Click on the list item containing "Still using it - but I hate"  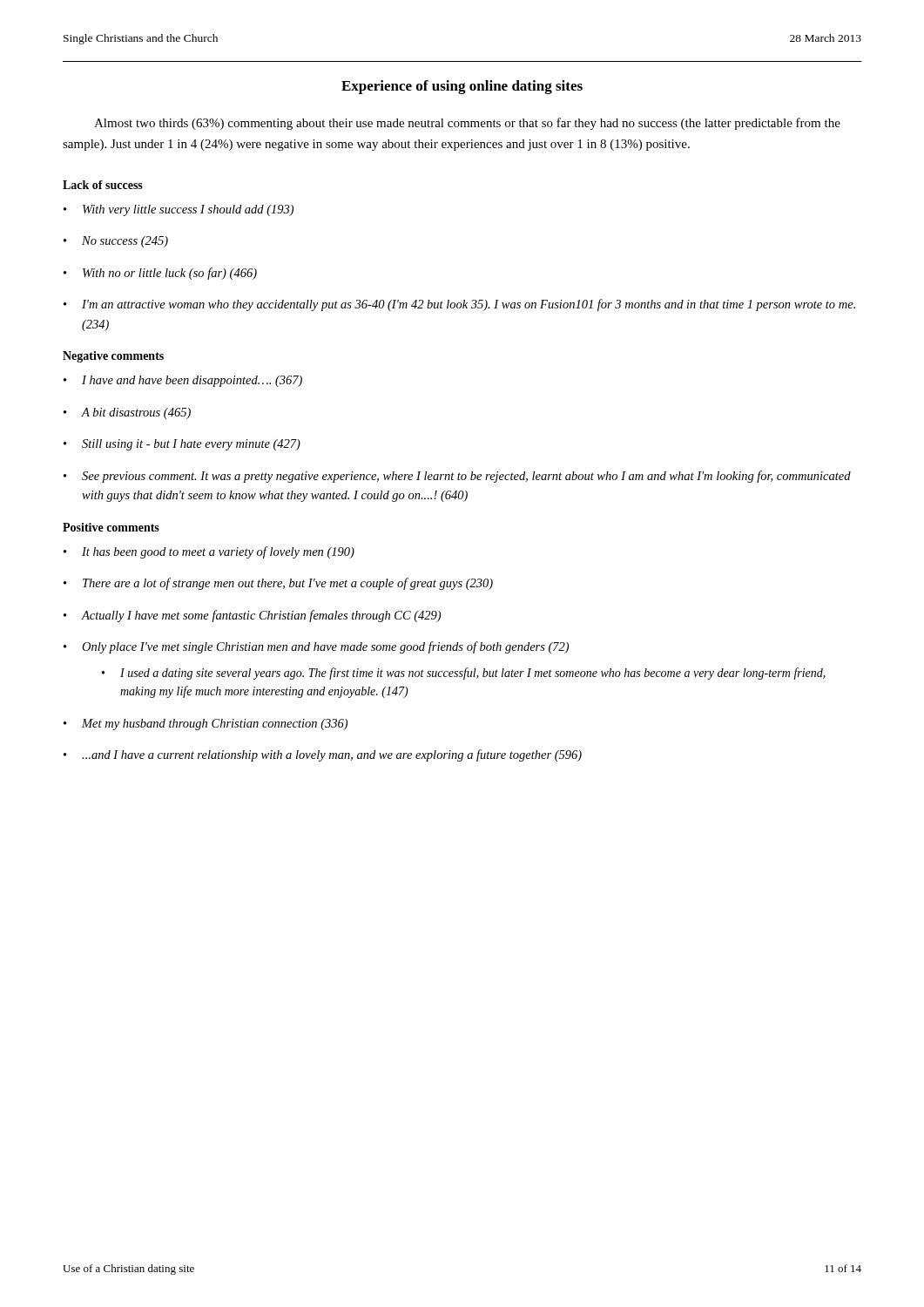point(191,444)
